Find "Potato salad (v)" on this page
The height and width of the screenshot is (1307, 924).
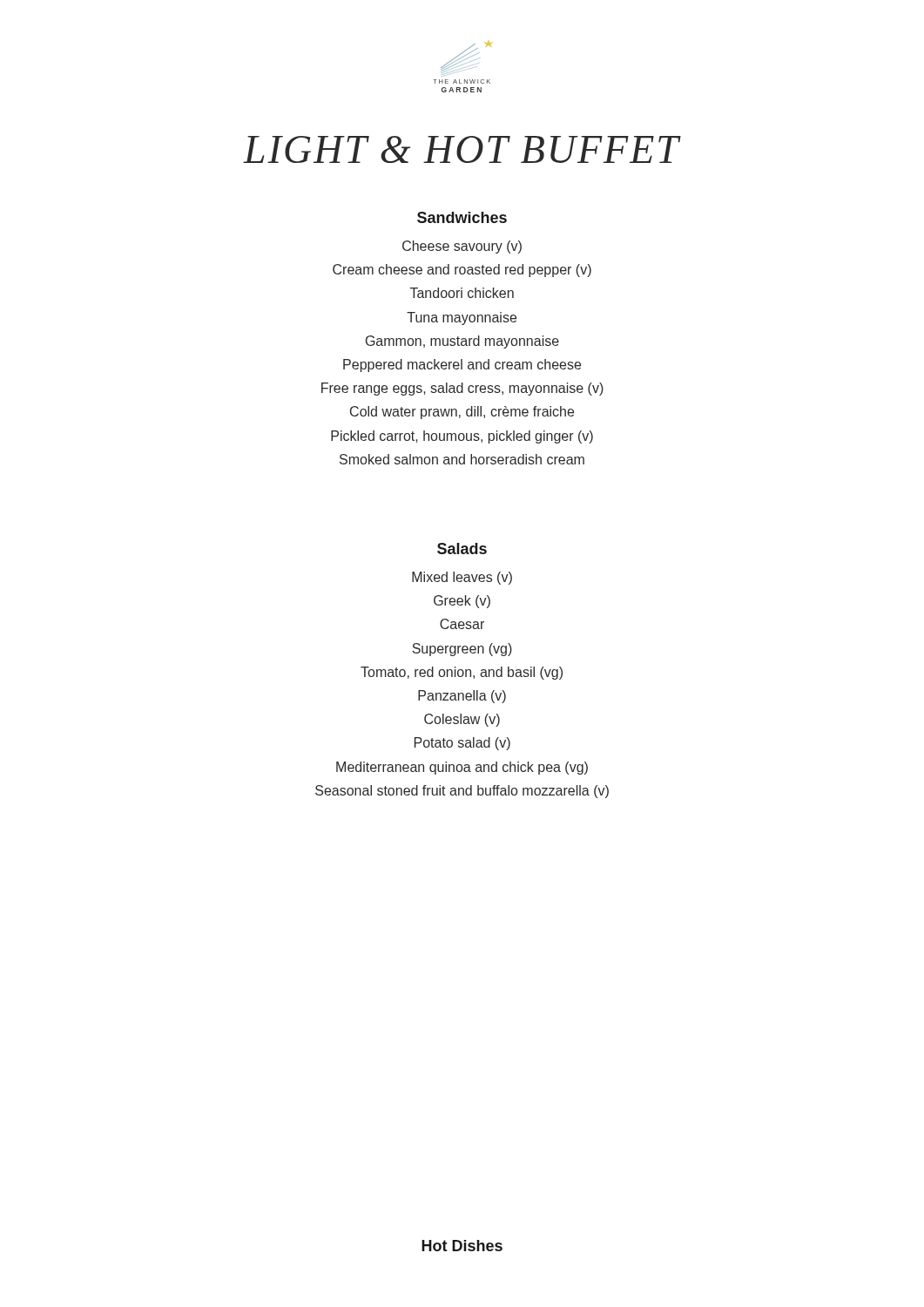pyautogui.click(x=462, y=743)
